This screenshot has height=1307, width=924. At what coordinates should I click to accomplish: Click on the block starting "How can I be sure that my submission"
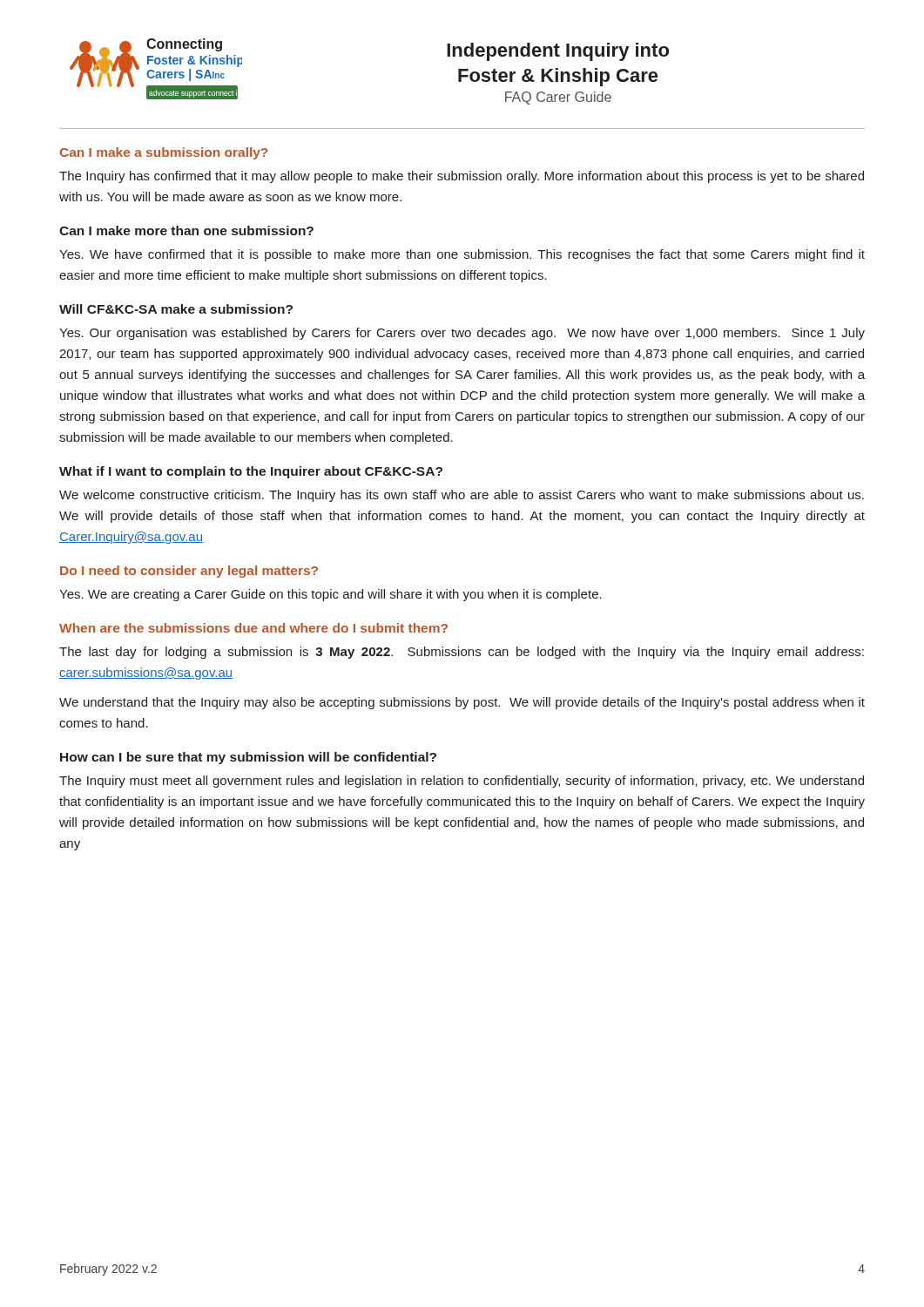click(x=248, y=757)
